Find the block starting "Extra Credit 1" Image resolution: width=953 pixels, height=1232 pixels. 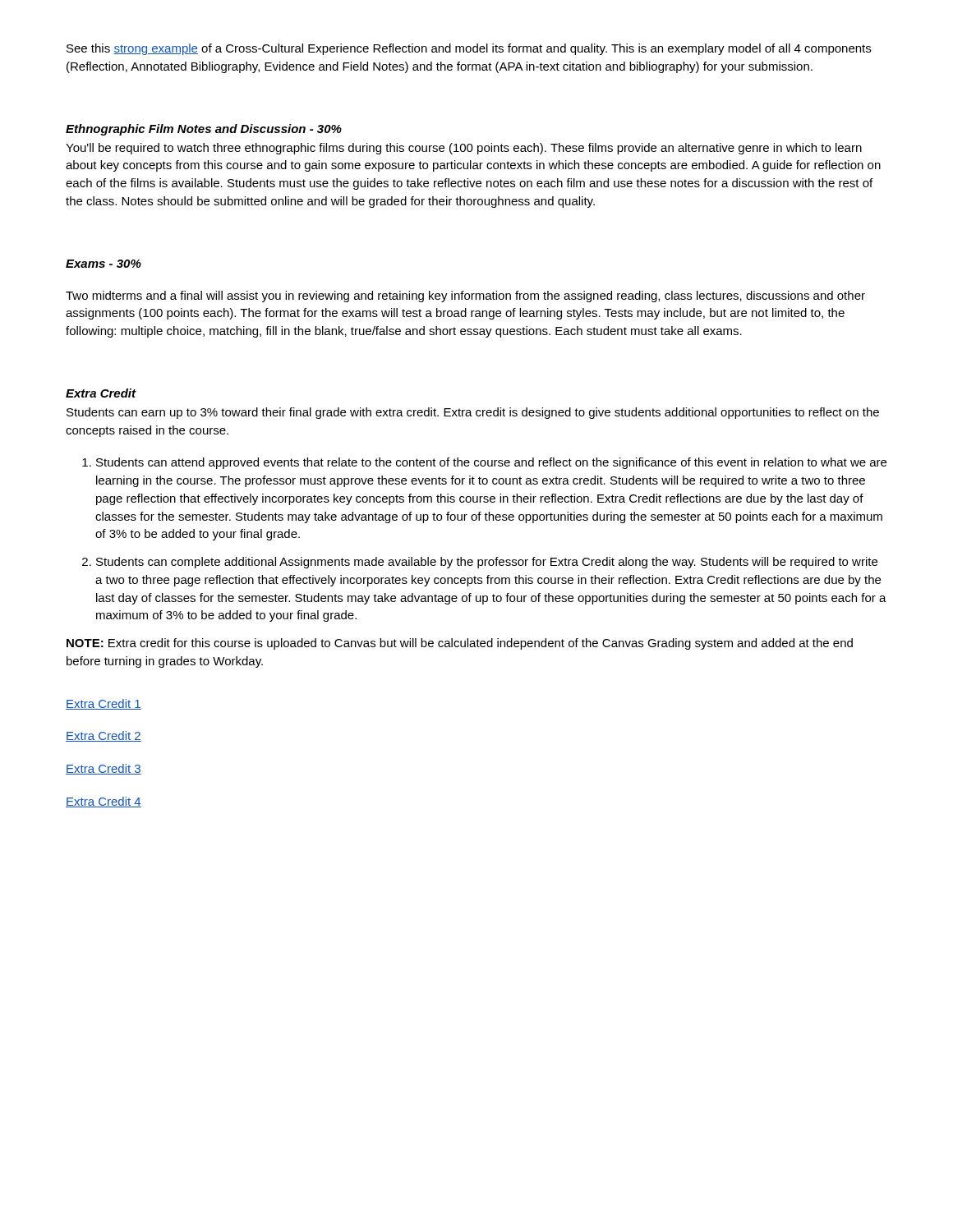click(104, 704)
